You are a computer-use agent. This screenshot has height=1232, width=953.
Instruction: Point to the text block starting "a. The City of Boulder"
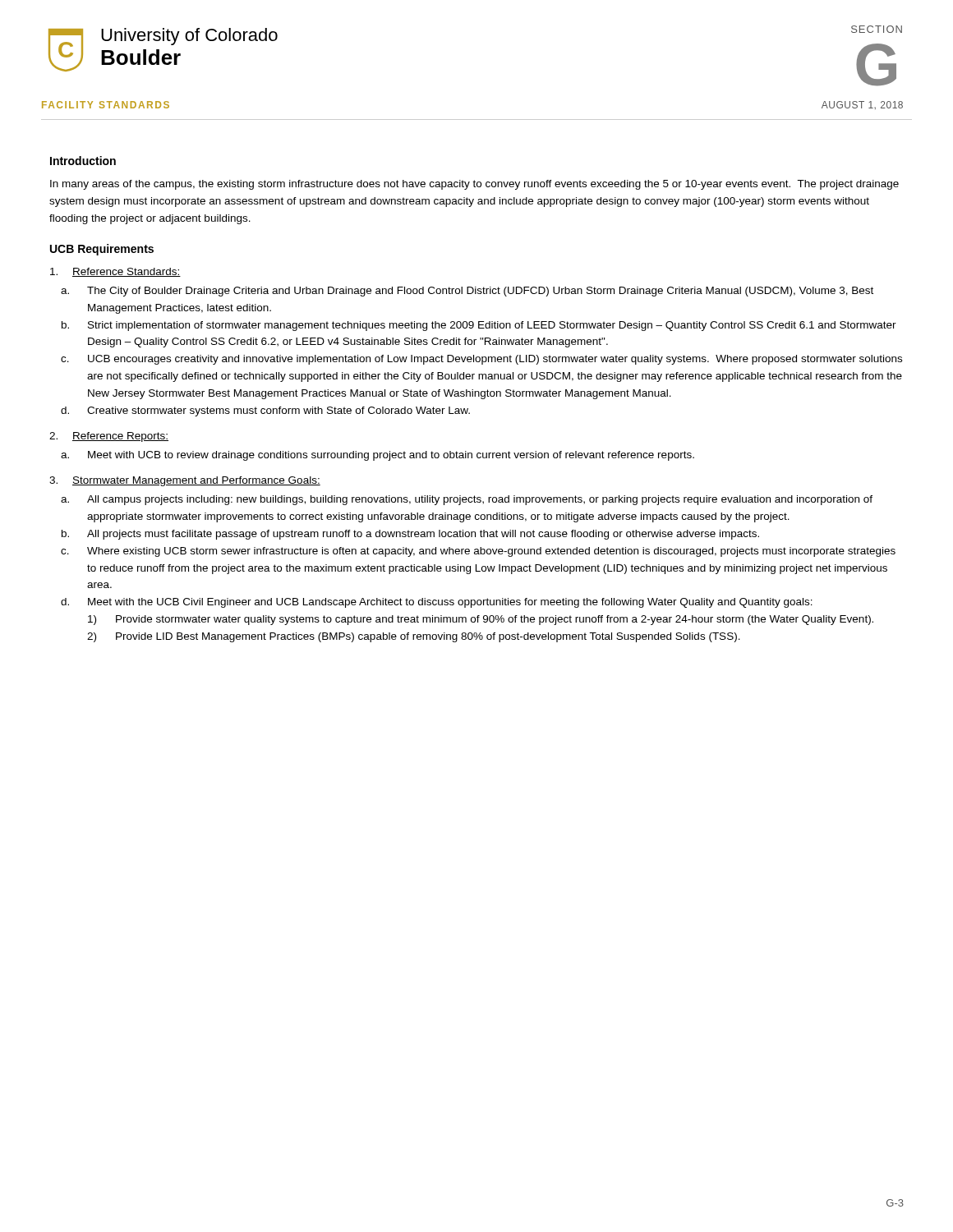click(476, 299)
